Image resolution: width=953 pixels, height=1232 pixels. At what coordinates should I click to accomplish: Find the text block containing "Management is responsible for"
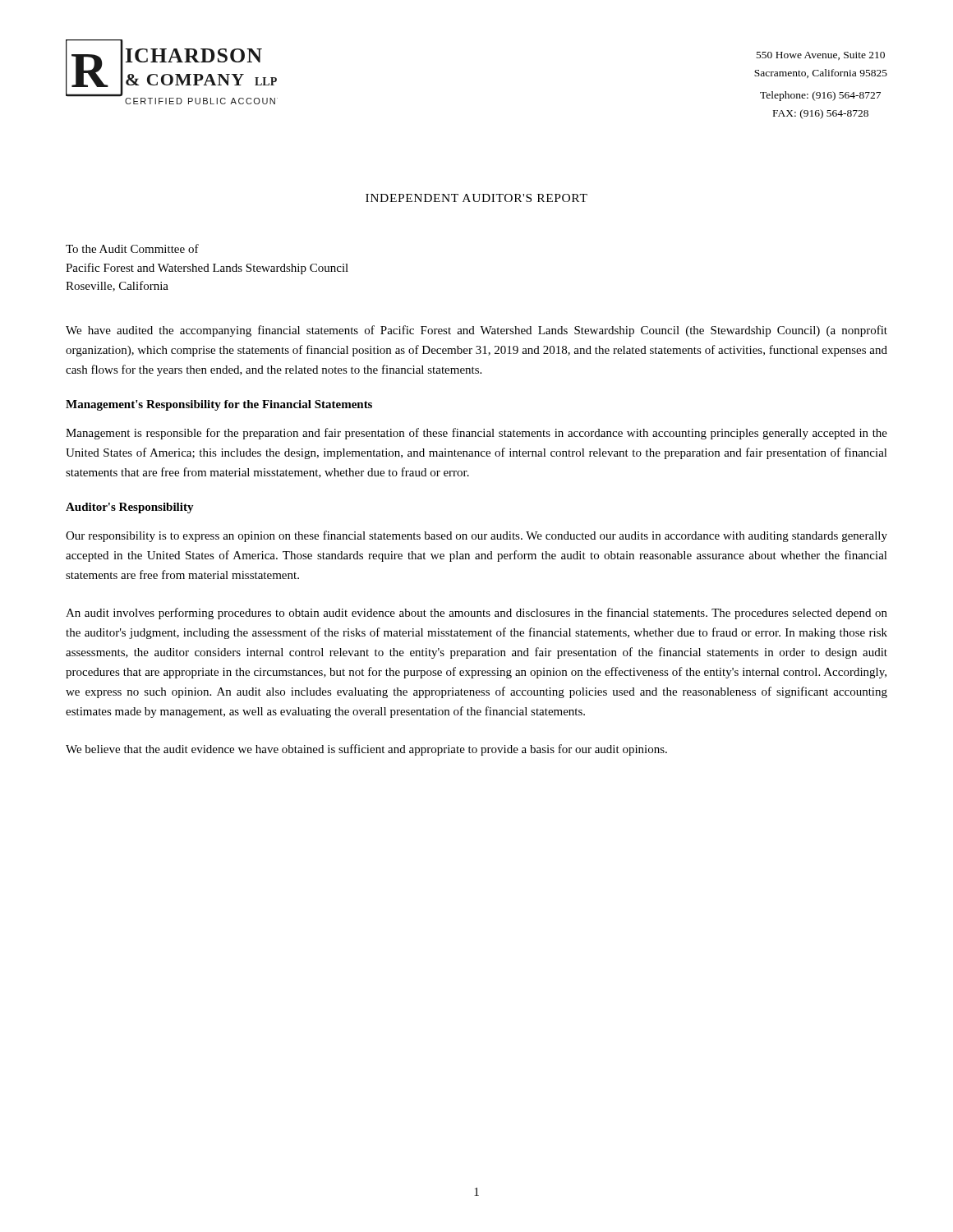click(476, 452)
